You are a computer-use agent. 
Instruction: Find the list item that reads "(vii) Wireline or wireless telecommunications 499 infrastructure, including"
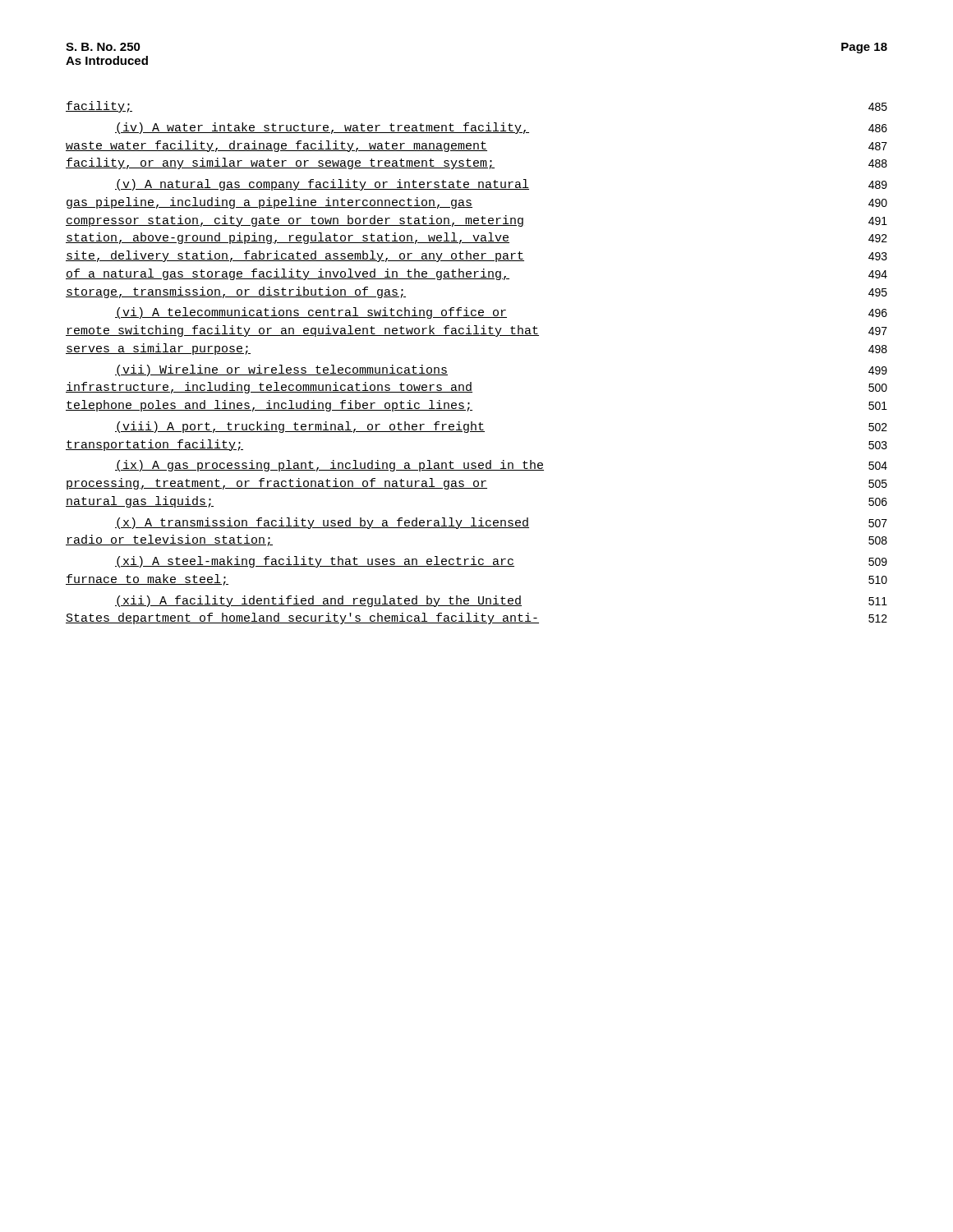point(476,389)
